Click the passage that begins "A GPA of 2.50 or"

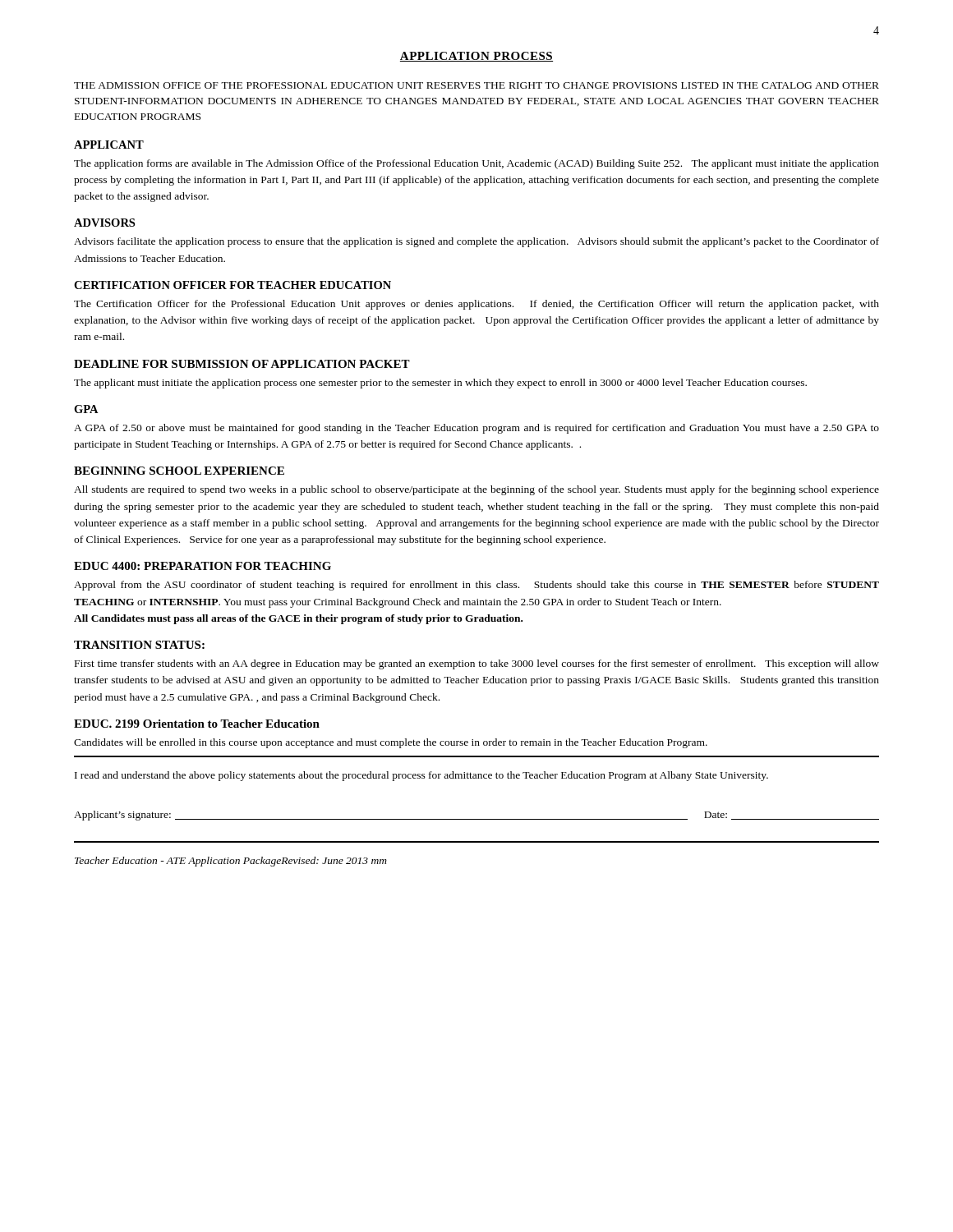click(x=476, y=436)
